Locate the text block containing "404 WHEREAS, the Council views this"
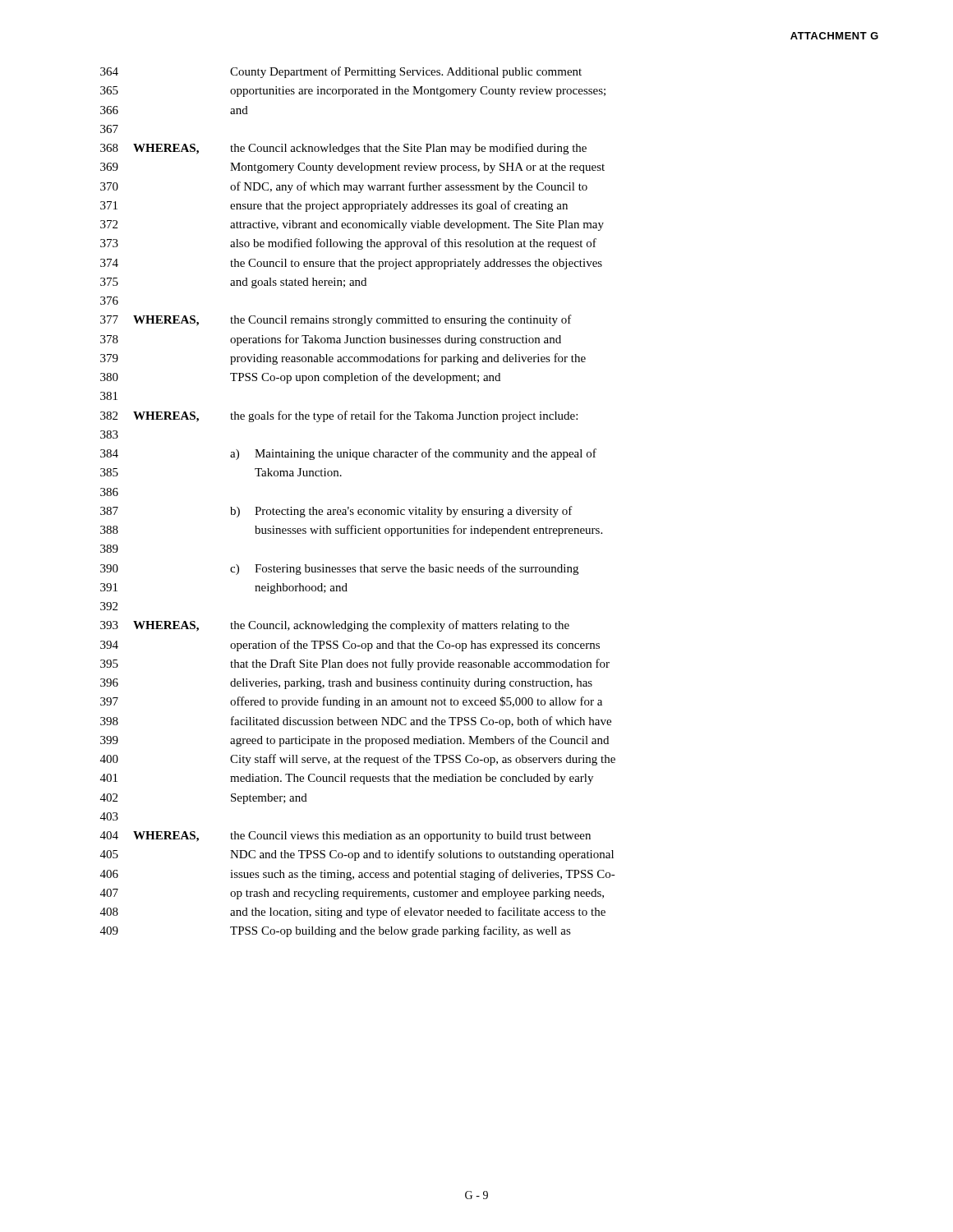The width and height of the screenshot is (953, 1232). click(x=476, y=884)
